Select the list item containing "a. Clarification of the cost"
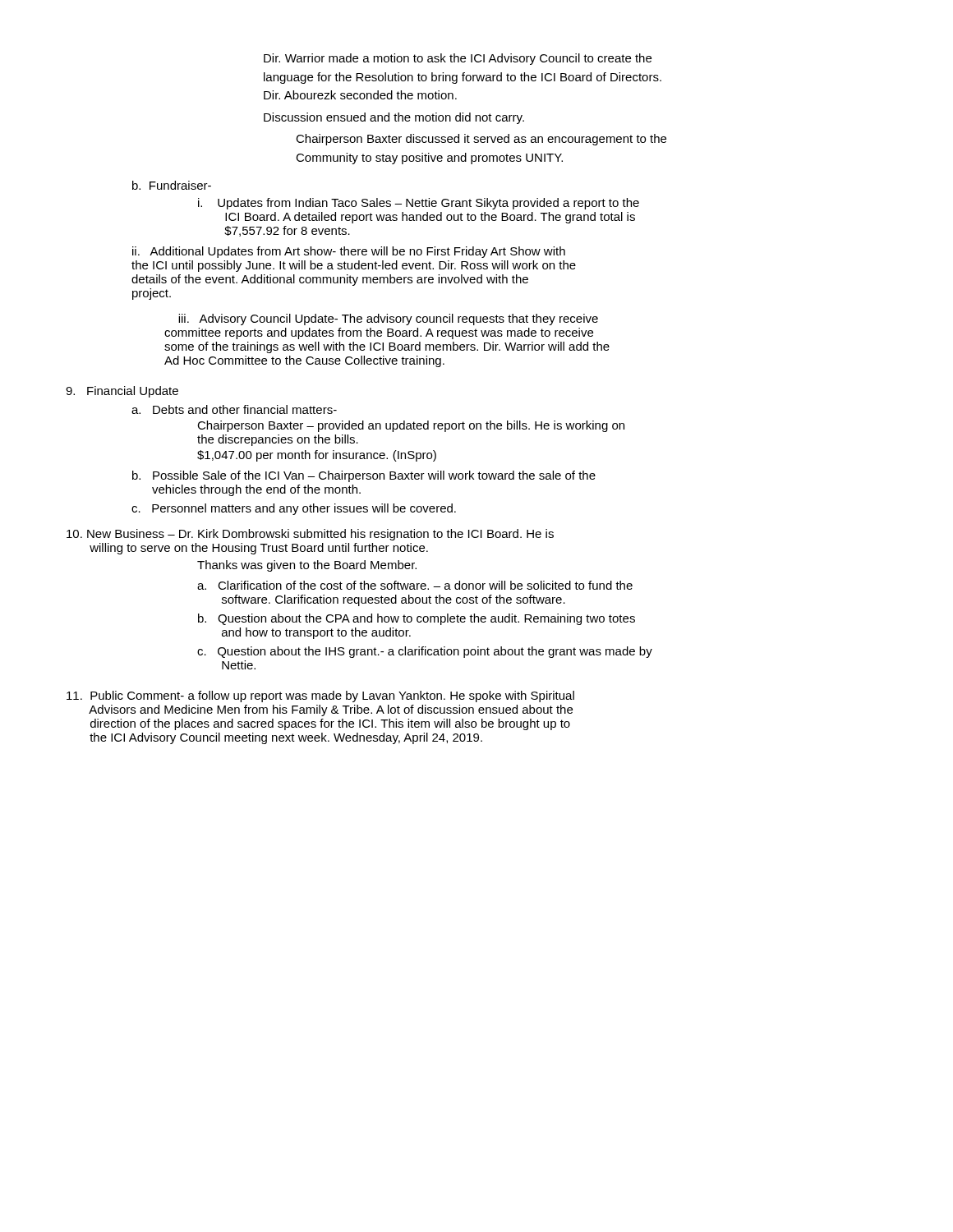Screen dimensions: 1232x953 tap(415, 592)
